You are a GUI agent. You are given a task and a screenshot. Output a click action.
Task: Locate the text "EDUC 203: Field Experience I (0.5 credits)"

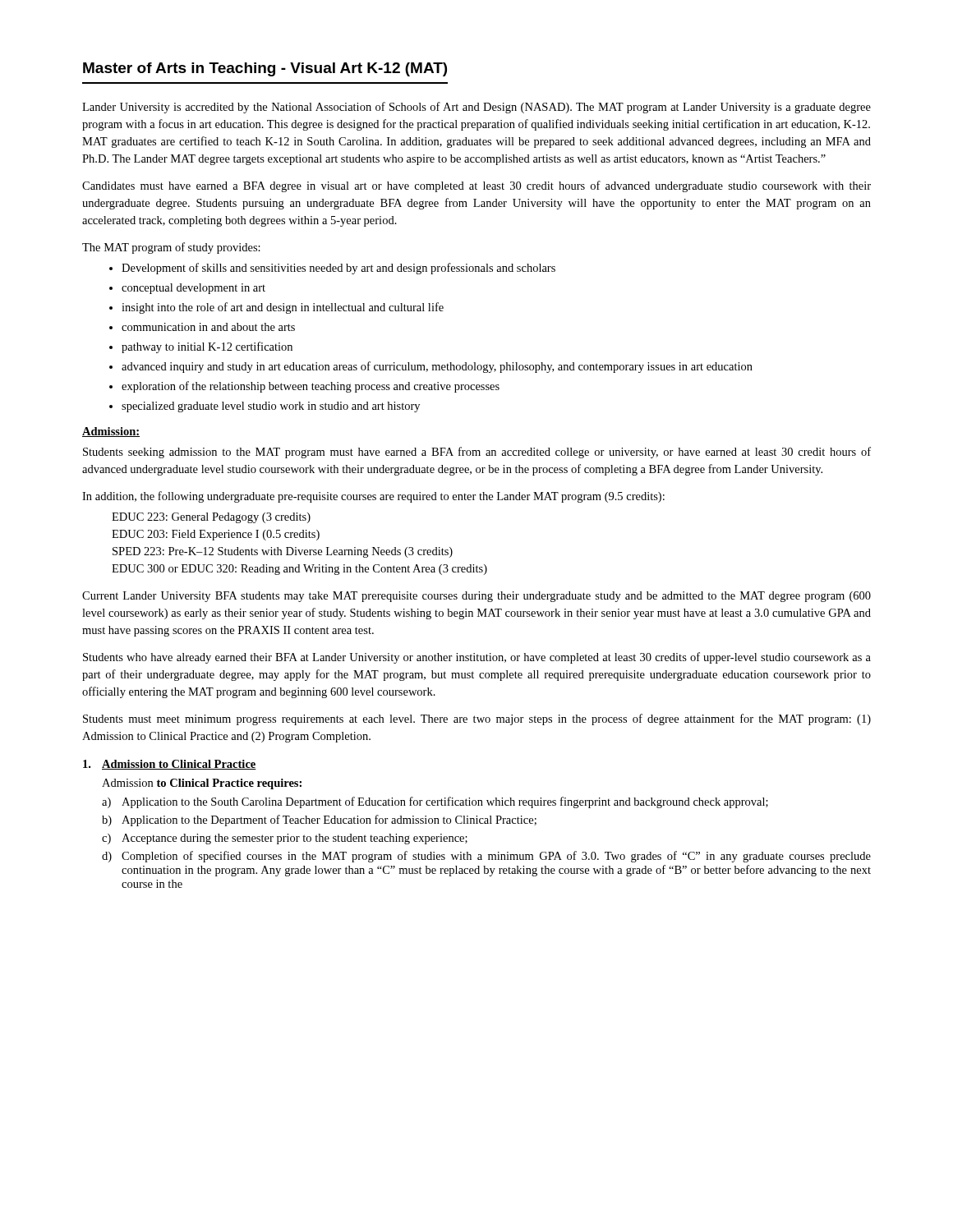216,534
